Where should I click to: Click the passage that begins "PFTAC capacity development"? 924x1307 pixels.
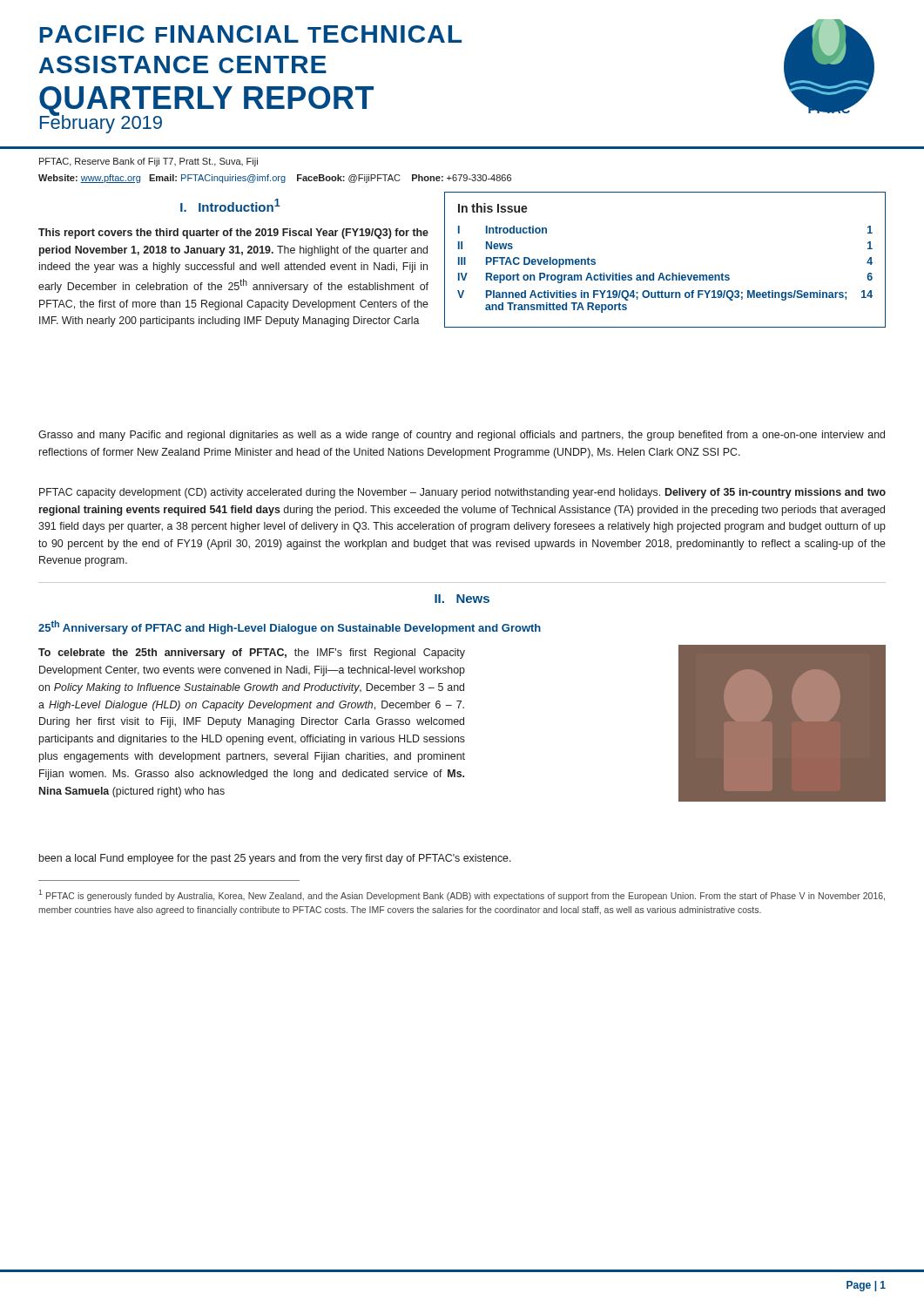pos(462,526)
